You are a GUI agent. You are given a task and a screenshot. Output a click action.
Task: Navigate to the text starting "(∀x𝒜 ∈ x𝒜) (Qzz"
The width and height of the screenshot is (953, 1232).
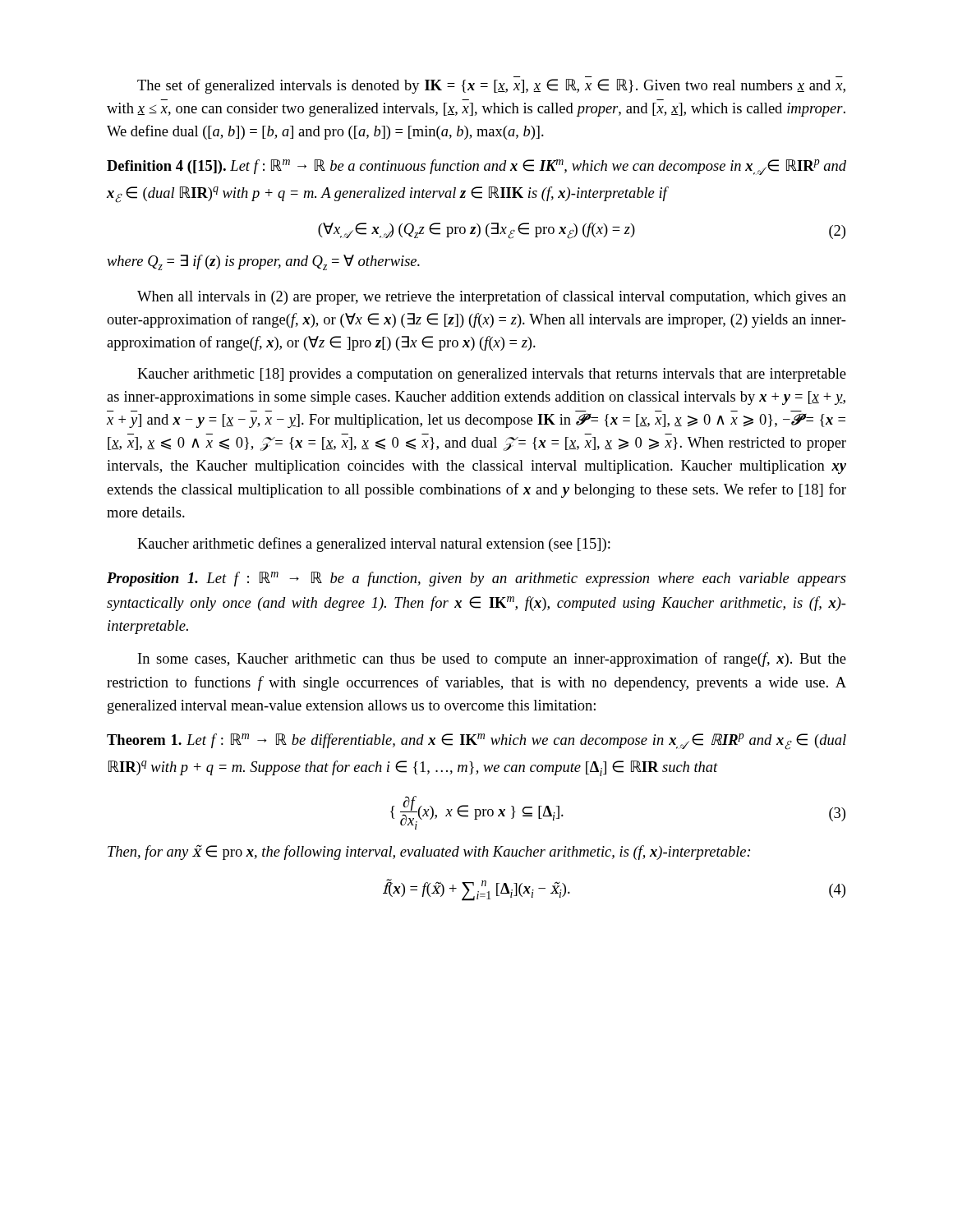[582, 231]
